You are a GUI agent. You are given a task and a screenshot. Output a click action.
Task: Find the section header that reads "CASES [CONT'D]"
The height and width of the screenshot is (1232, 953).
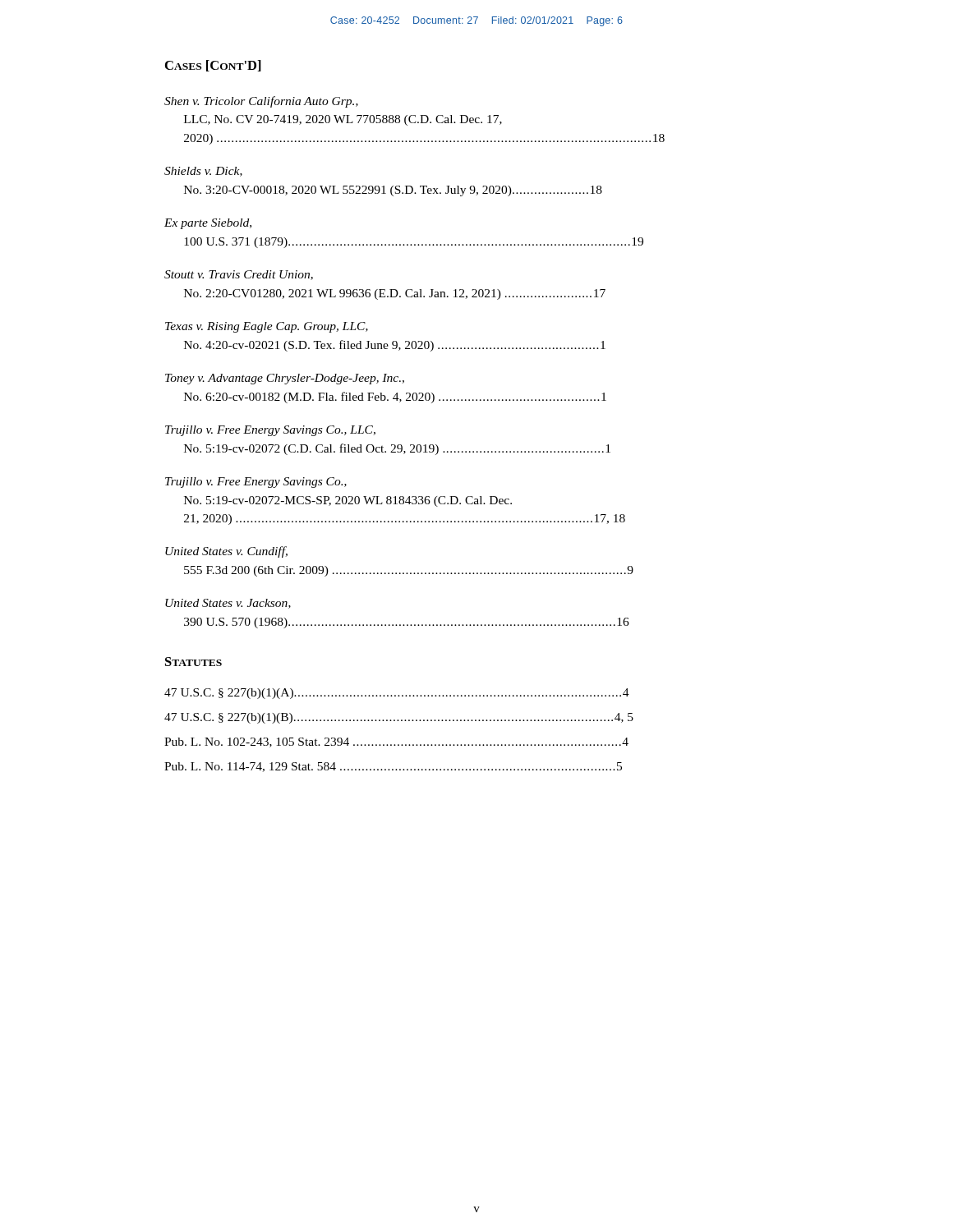coord(213,66)
